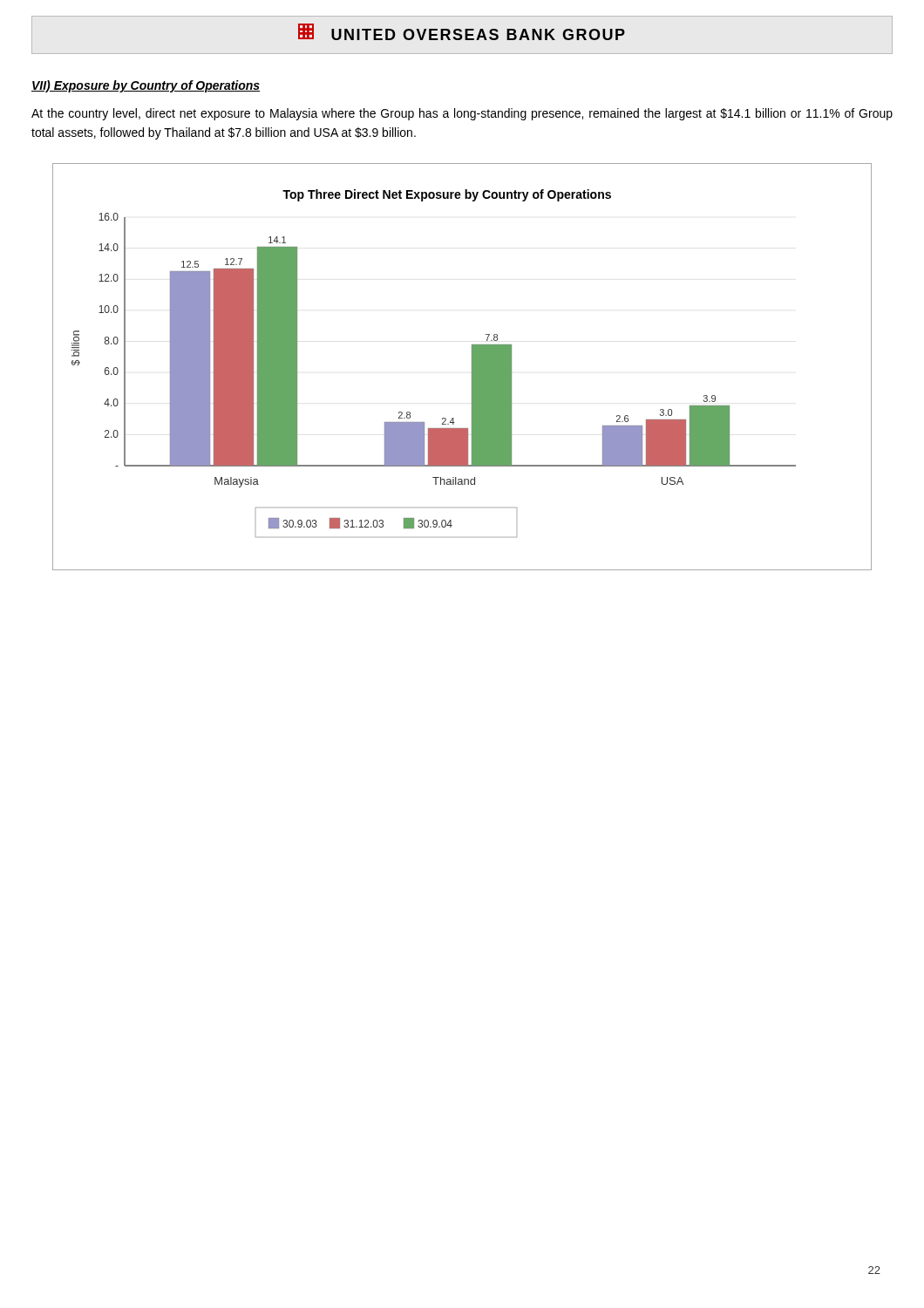Point to the block beginning "At the country level, direct"
The width and height of the screenshot is (924, 1308).
pyautogui.click(x=462, y=123)
